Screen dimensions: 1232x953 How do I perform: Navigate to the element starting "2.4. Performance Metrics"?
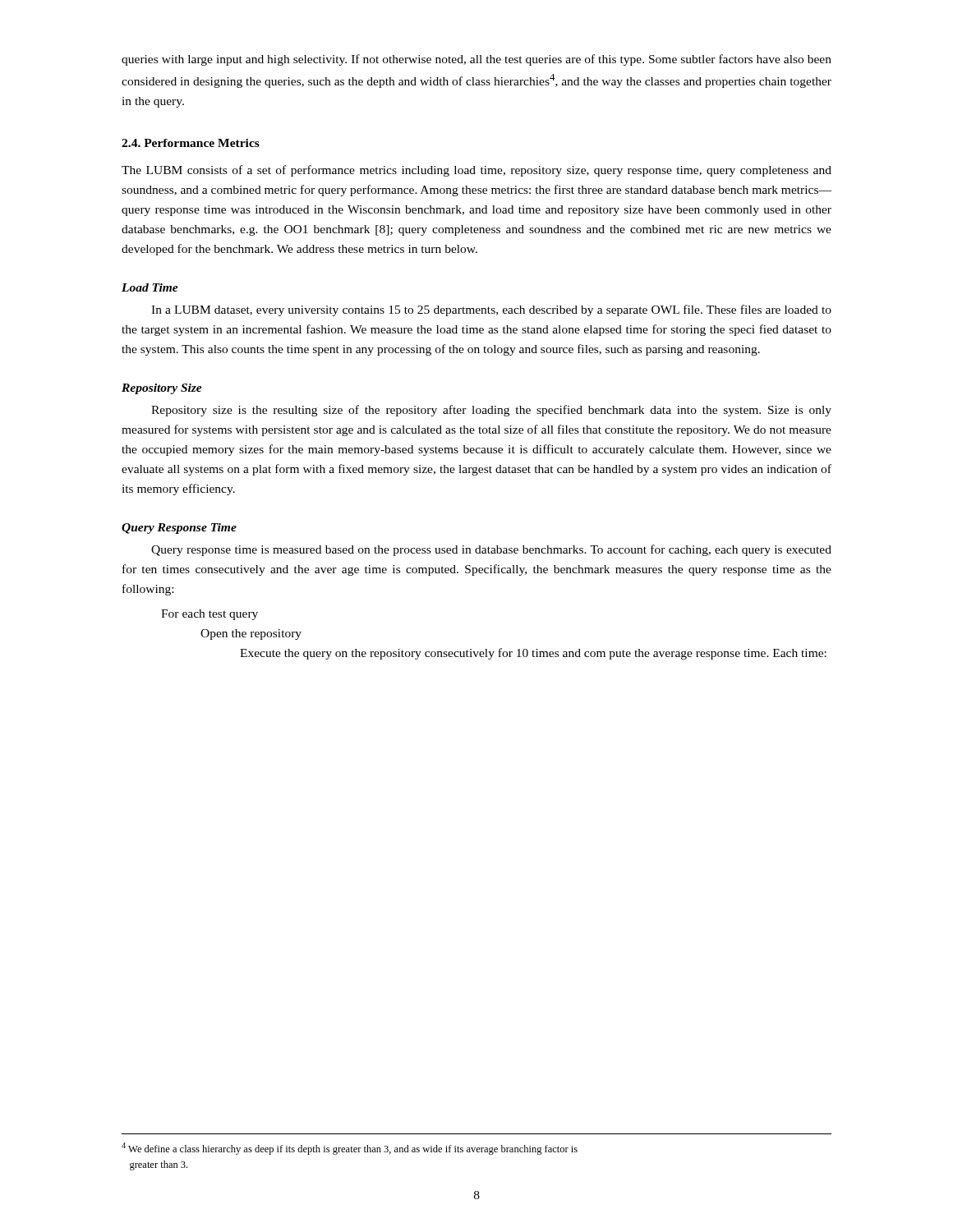pos(191,143)
